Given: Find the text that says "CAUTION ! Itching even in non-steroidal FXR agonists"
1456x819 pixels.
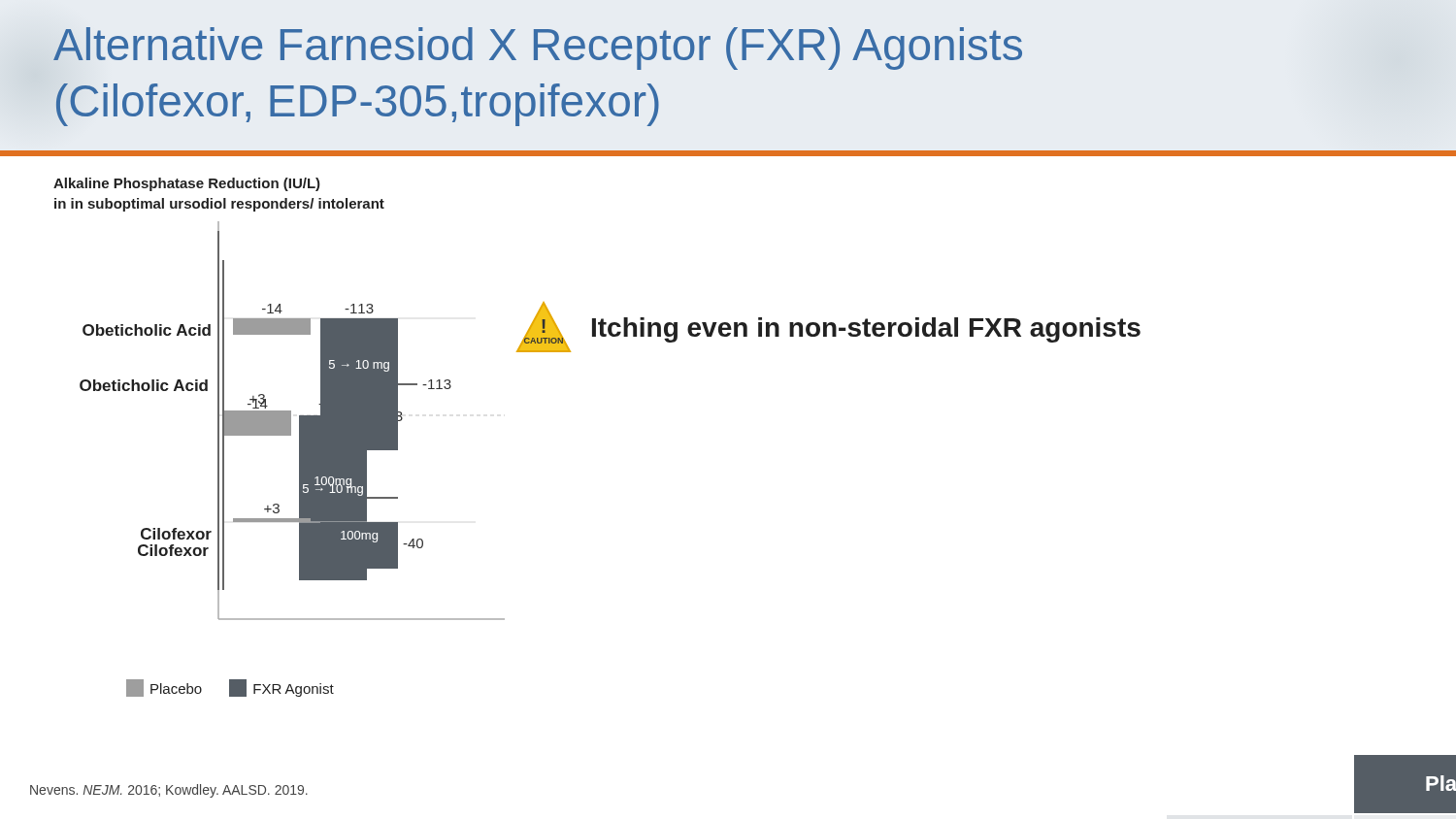Looking at the screenshot, I should 828,328.
